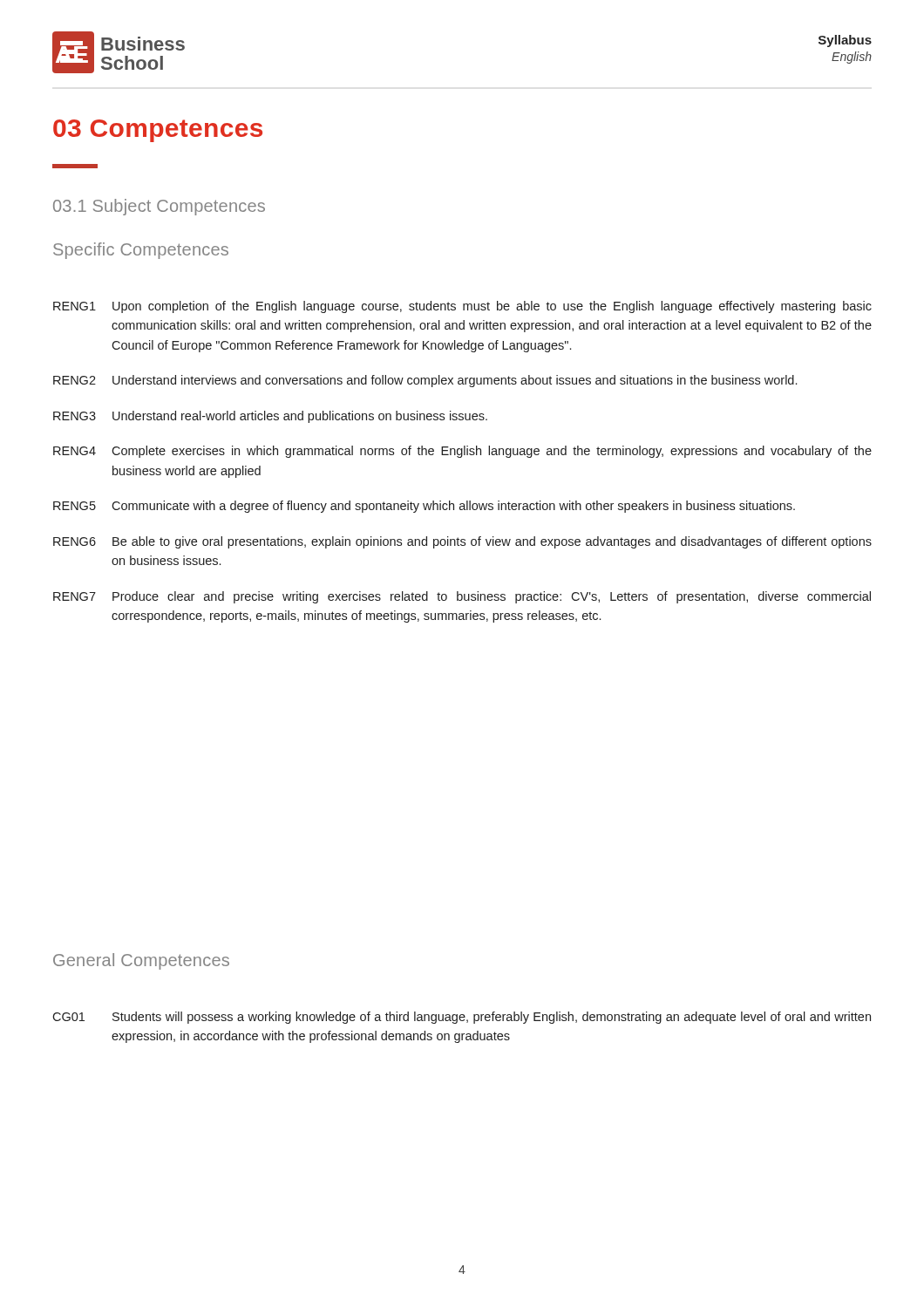924x1308 pixels.
Task: Locate the list item containing "RENG4 Complete exercises in which grammatical norms"
Action: pos(462,461)
